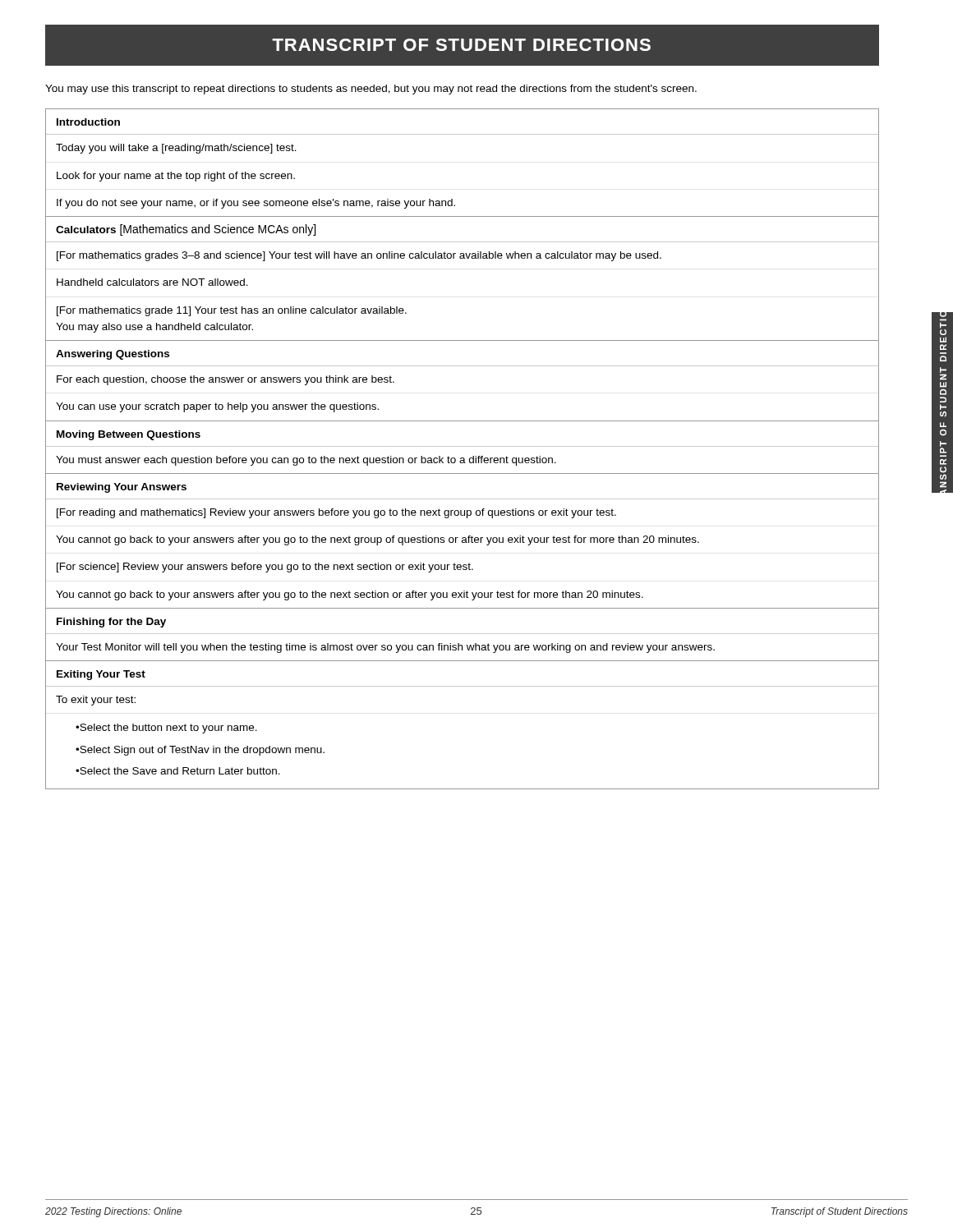Point to the passage starting "[For mathematics grades"
The width and height of the screenshot is (953, 1232).
click(359, 255)
